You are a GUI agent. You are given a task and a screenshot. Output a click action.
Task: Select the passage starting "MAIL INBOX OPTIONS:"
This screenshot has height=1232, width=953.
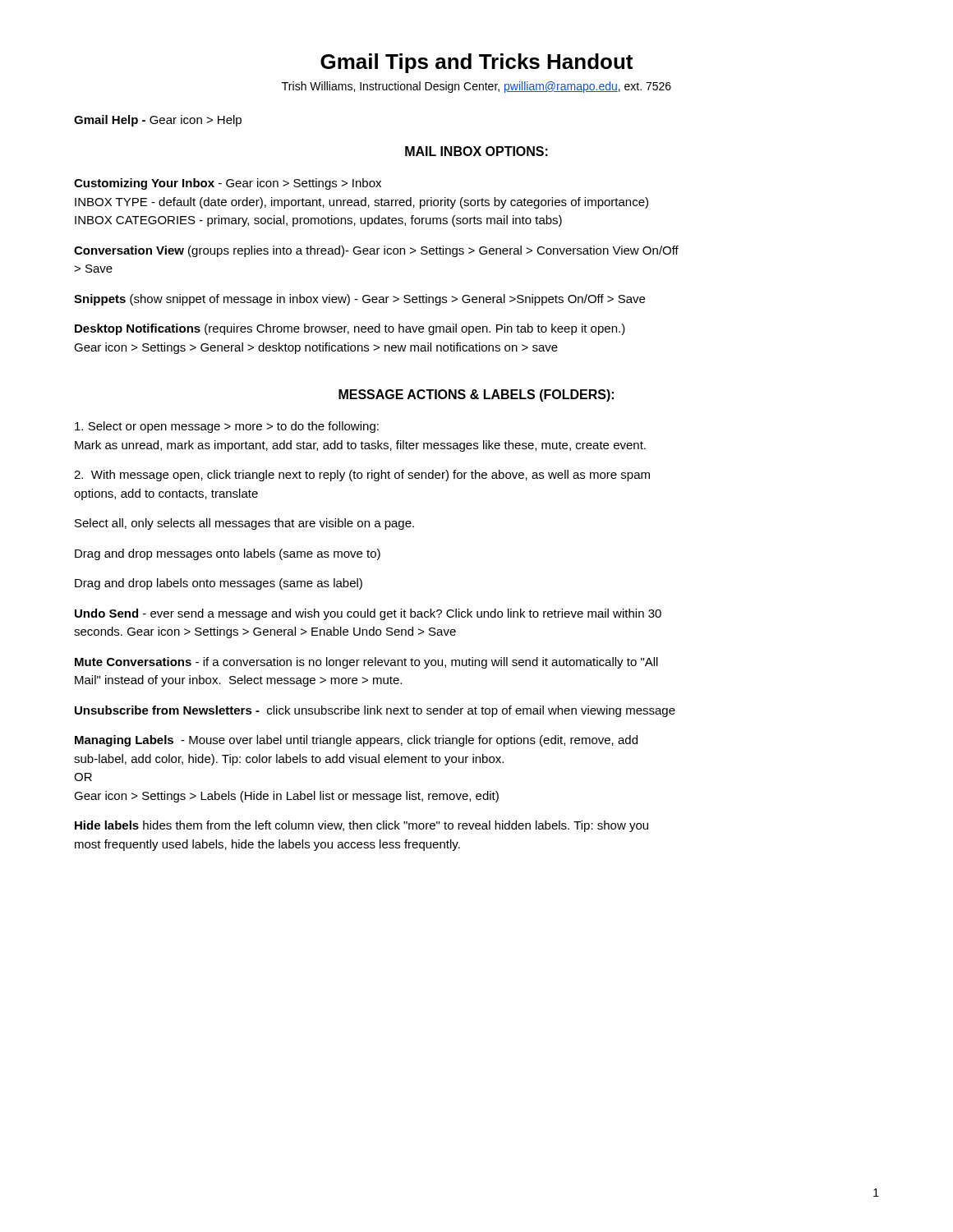[476, 152]
